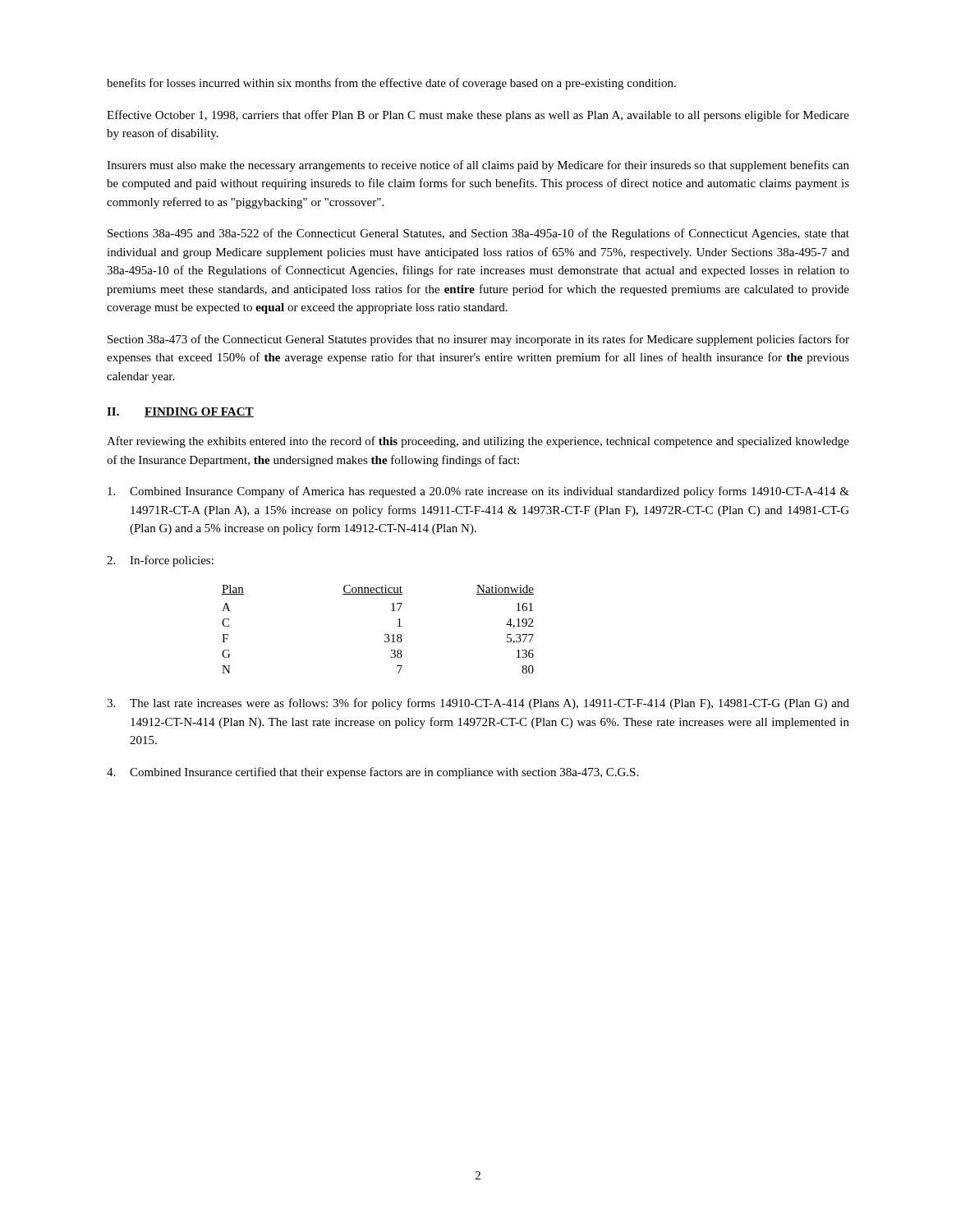The width and height of the screenshot is (956, 1232).
Task: Locate the table with the text "5,377"
Action: tap(503, 630)
